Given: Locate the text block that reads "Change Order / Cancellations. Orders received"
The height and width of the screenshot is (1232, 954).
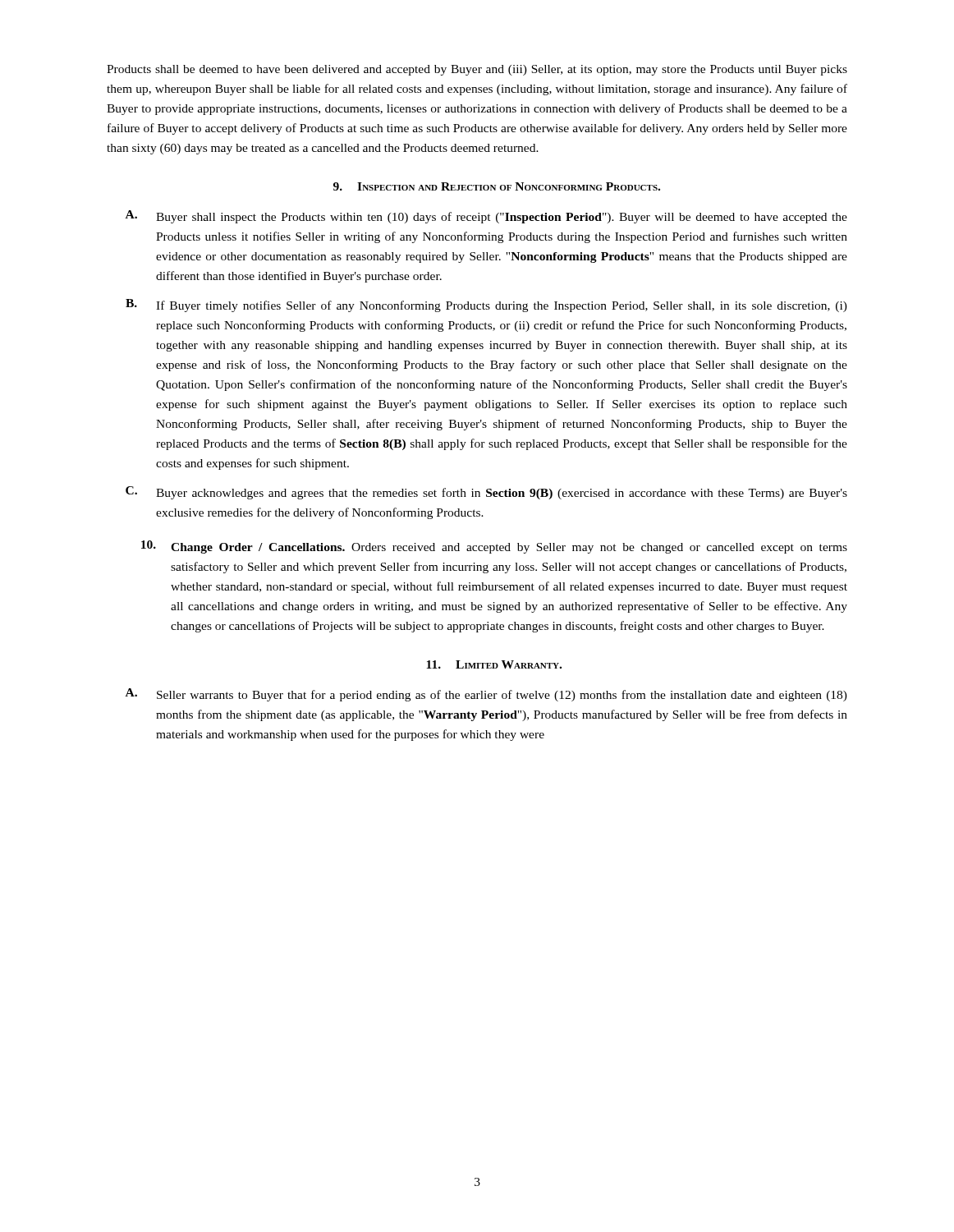Looking at the screenshot, I should click(x=477, y=587).
